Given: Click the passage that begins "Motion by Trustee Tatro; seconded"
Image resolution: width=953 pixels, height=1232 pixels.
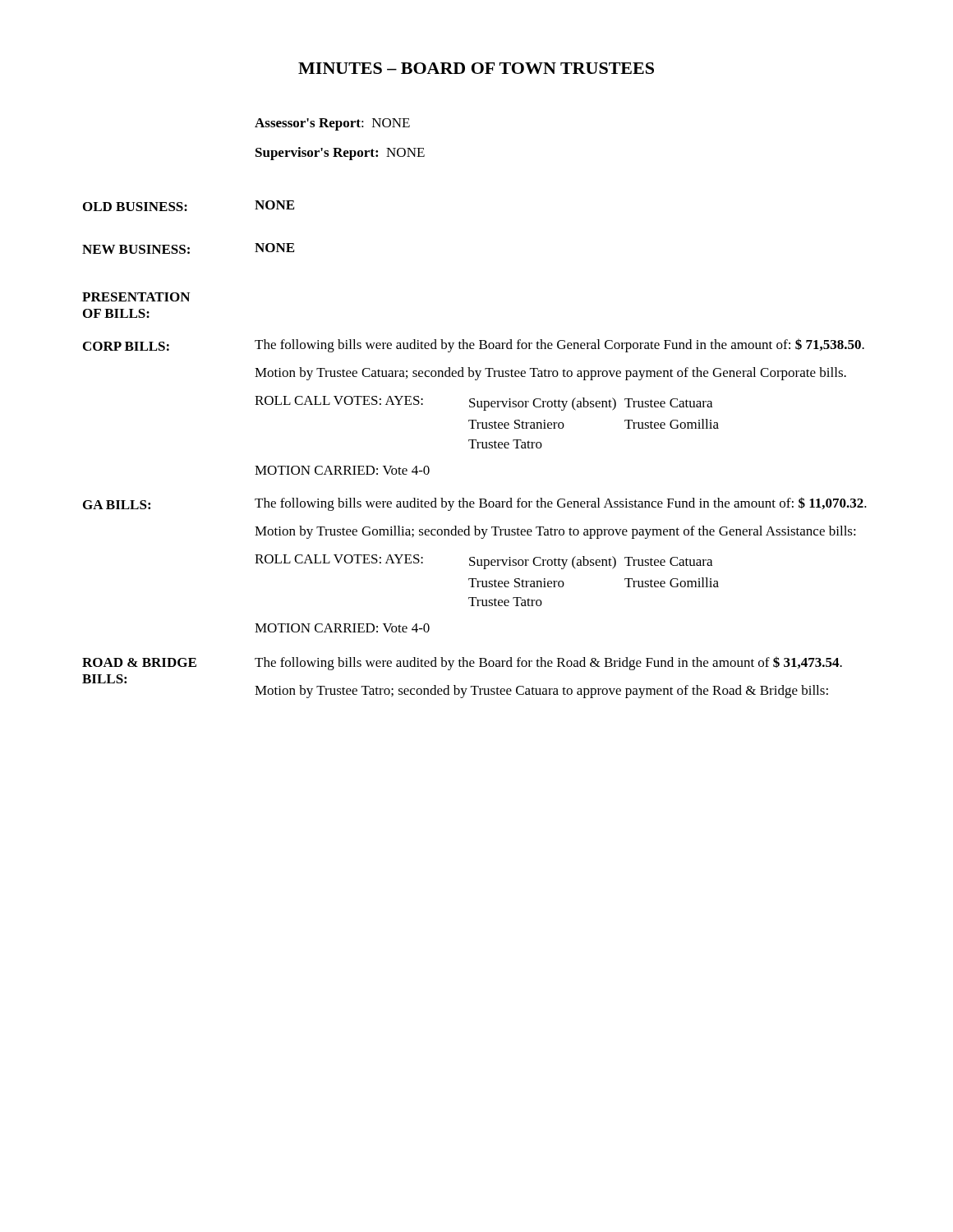Looking at the screenshot, I should (542, 691).
